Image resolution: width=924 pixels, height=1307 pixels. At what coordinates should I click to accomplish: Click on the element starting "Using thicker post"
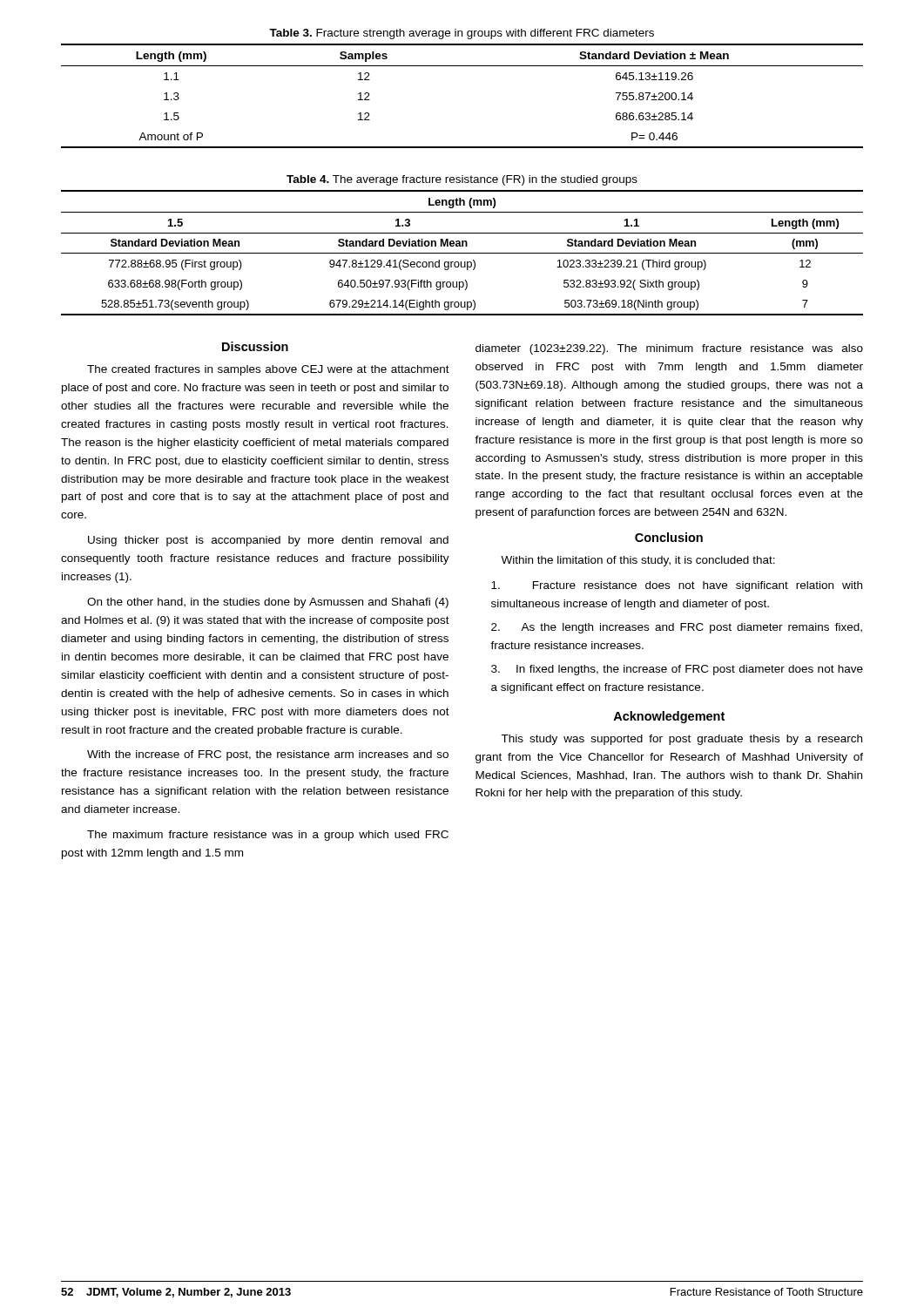click(255, 558)
